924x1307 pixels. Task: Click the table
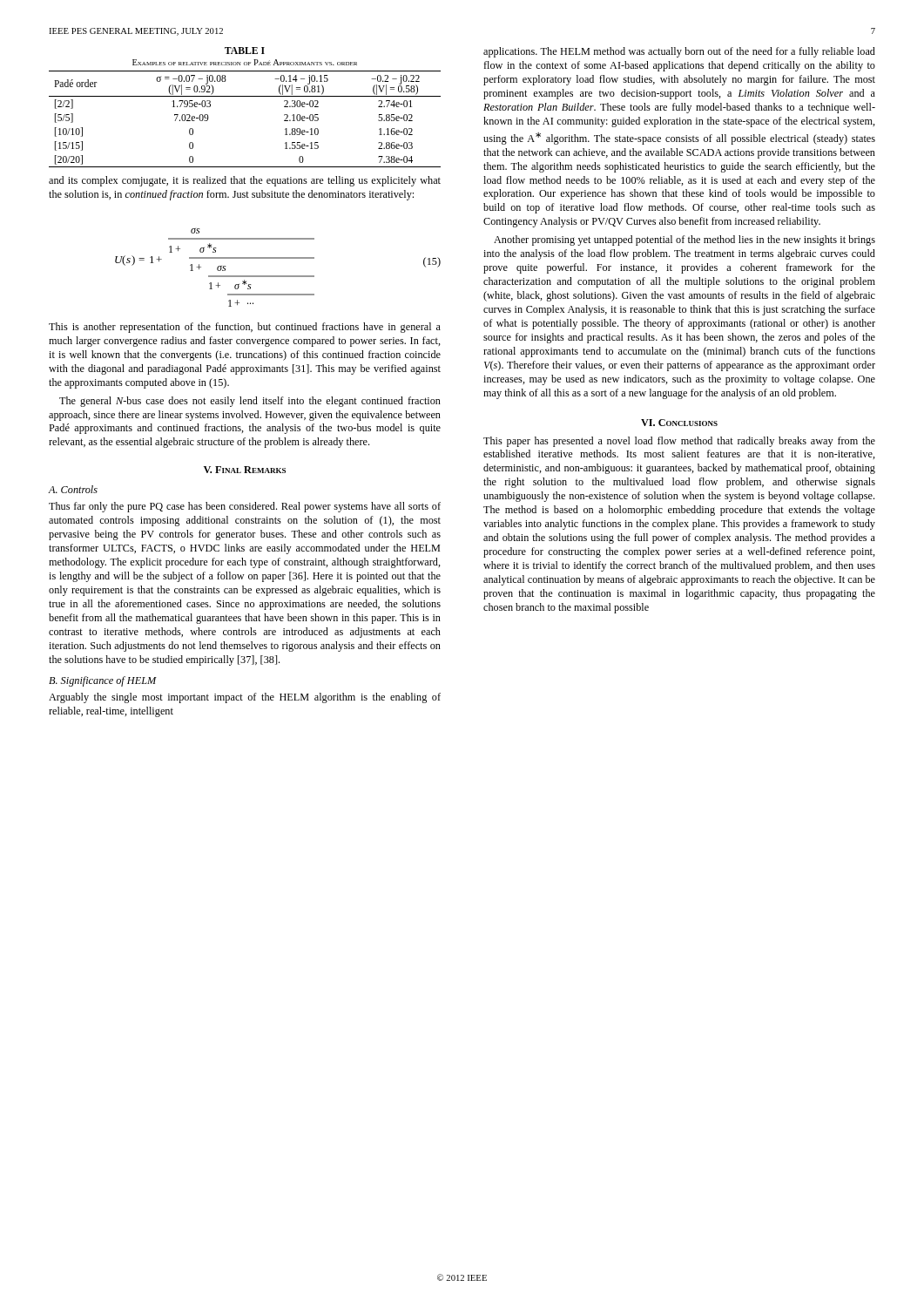[x=245, y=106]
